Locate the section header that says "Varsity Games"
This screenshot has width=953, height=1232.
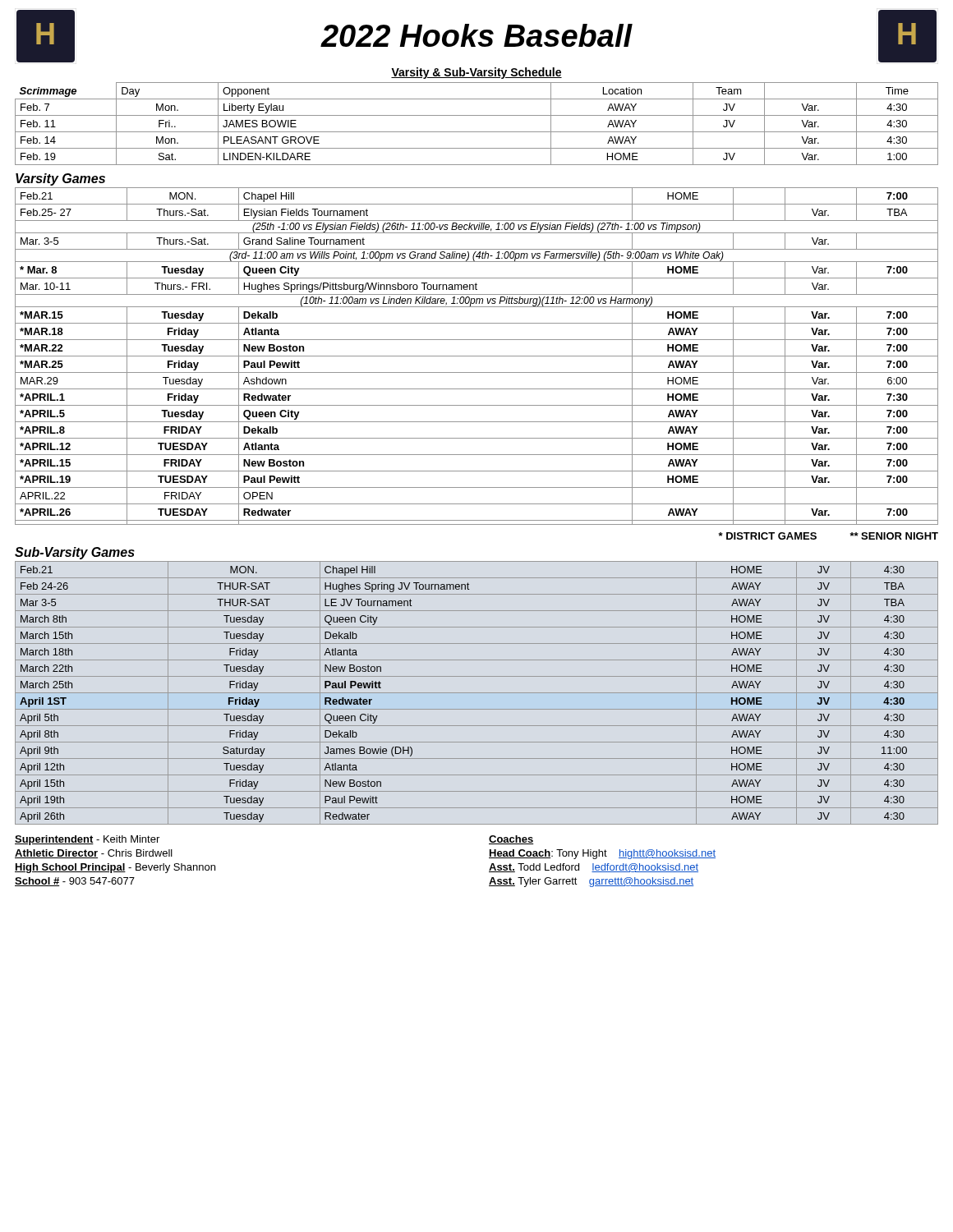point(60,179)
